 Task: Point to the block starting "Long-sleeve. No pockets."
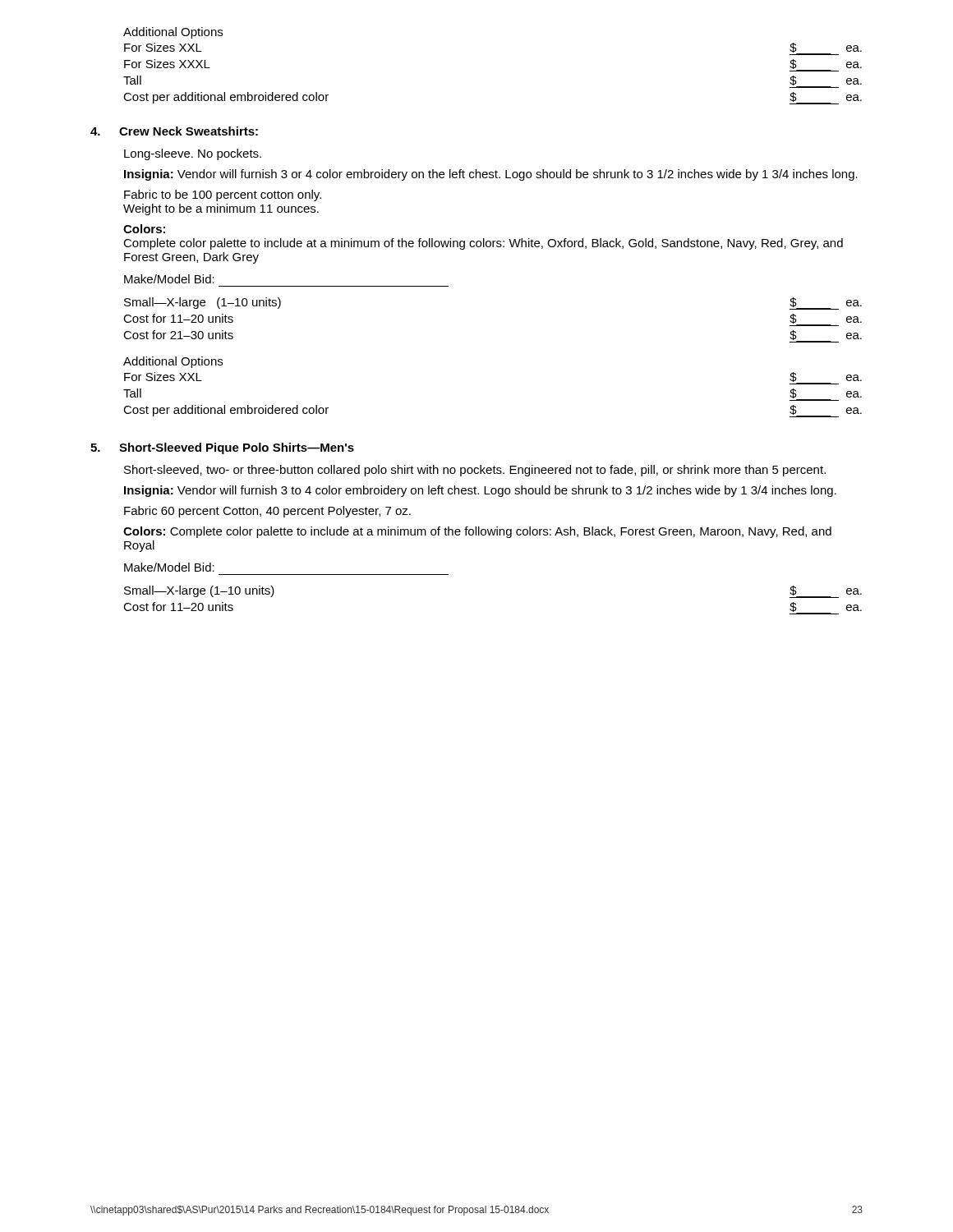coord(193,154)
